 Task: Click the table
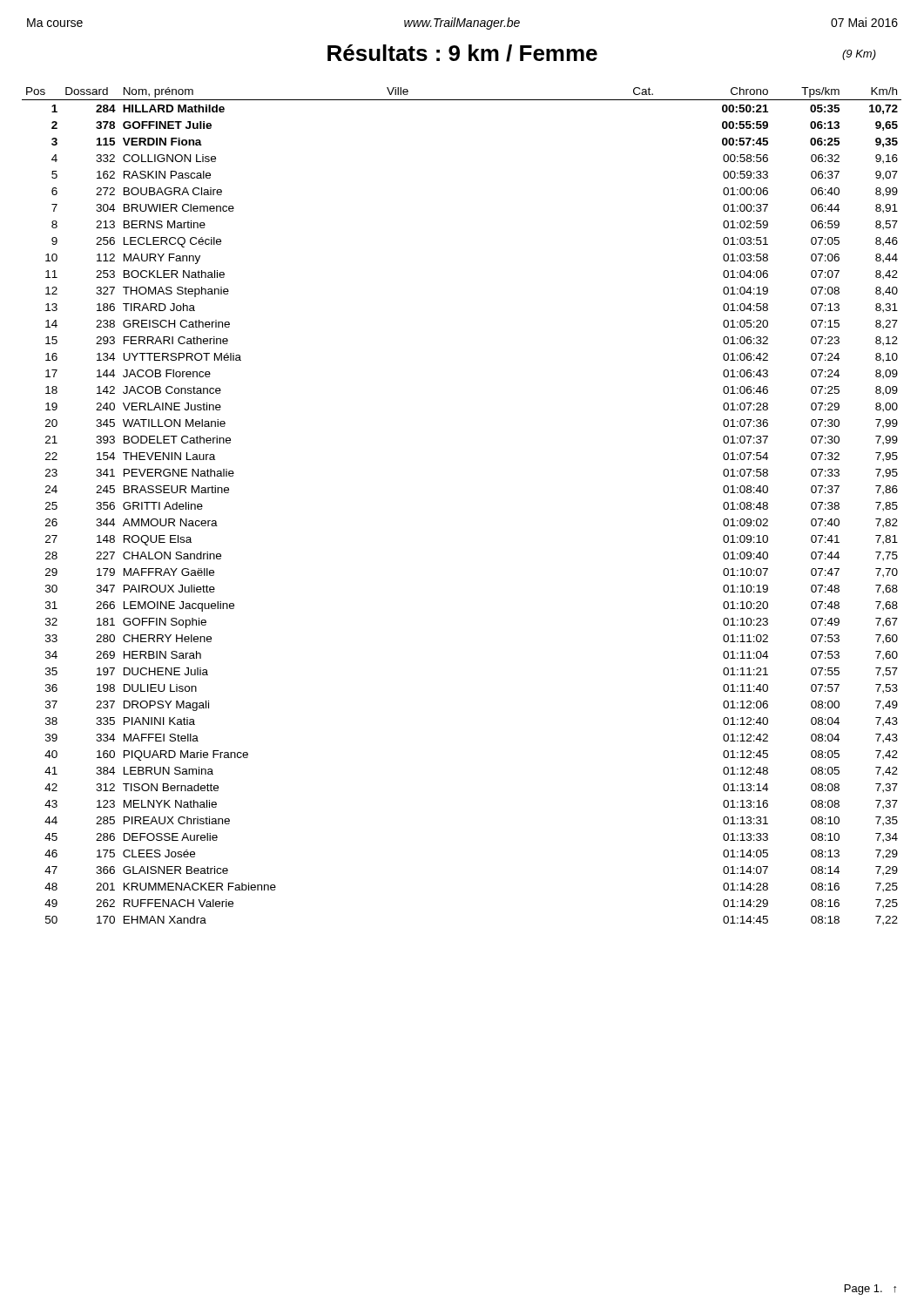(x=462, y=505)
